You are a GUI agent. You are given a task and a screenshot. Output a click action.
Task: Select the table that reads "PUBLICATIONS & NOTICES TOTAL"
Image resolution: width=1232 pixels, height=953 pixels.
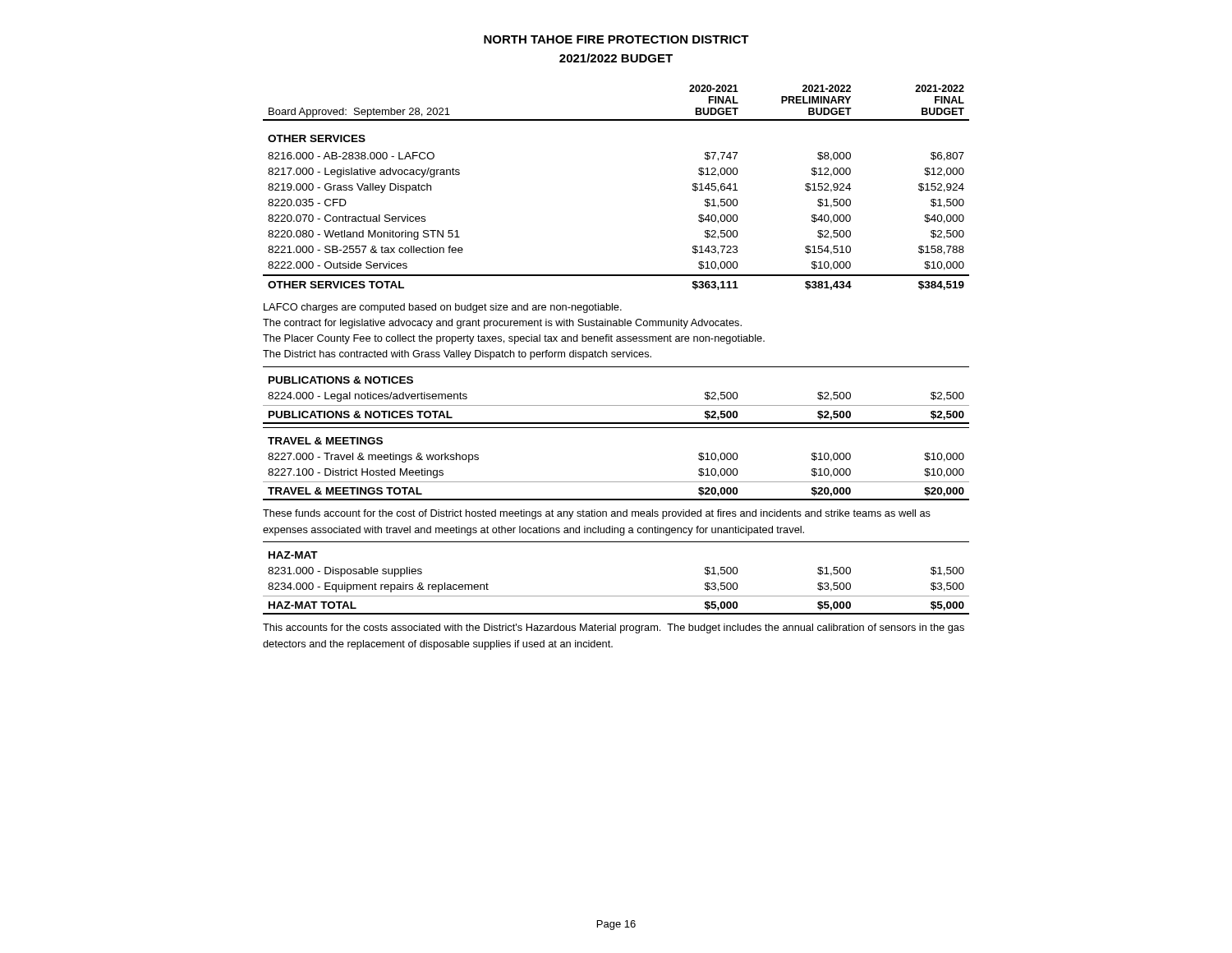coord(616,395)
